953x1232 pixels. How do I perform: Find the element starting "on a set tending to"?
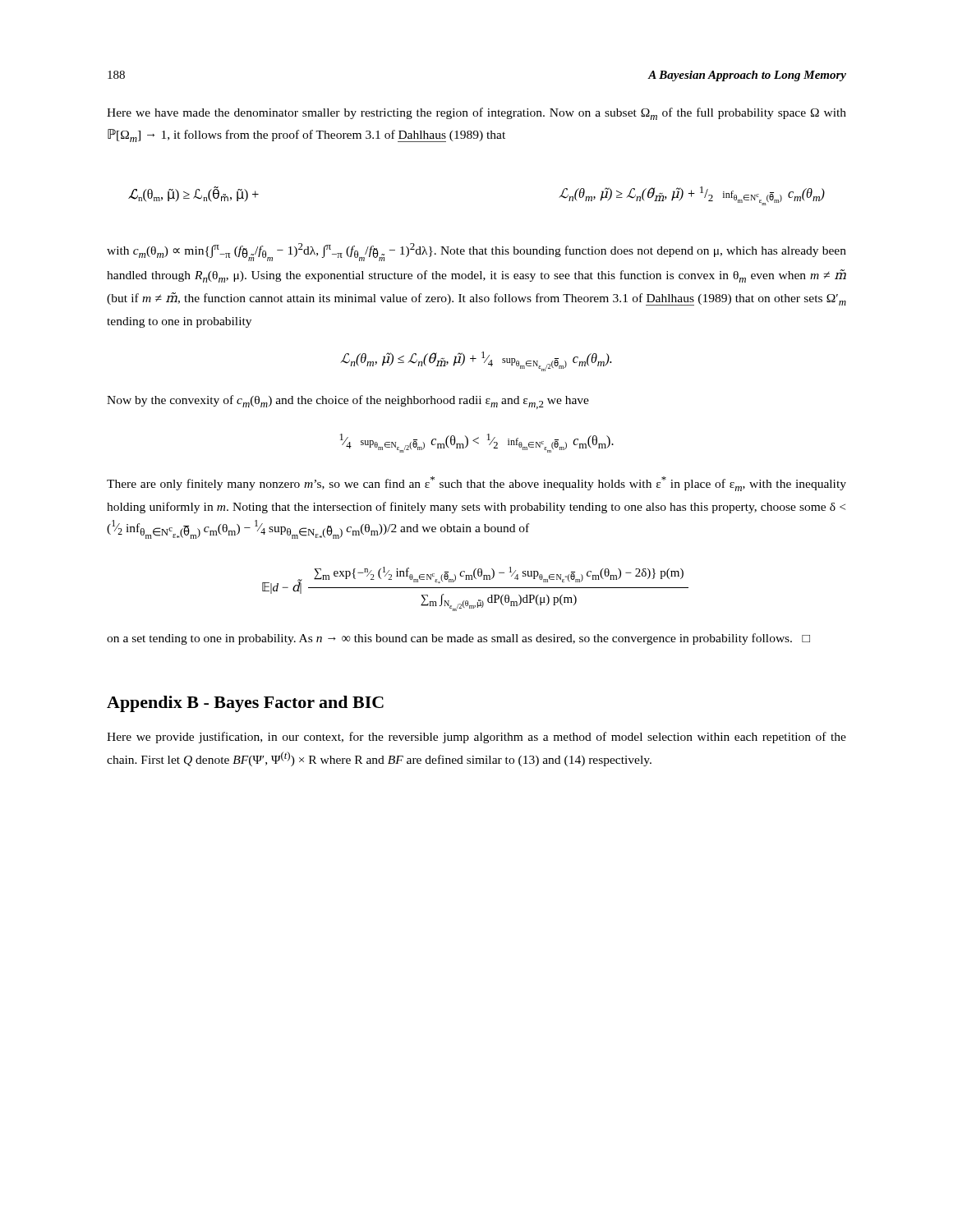[458, 638]
